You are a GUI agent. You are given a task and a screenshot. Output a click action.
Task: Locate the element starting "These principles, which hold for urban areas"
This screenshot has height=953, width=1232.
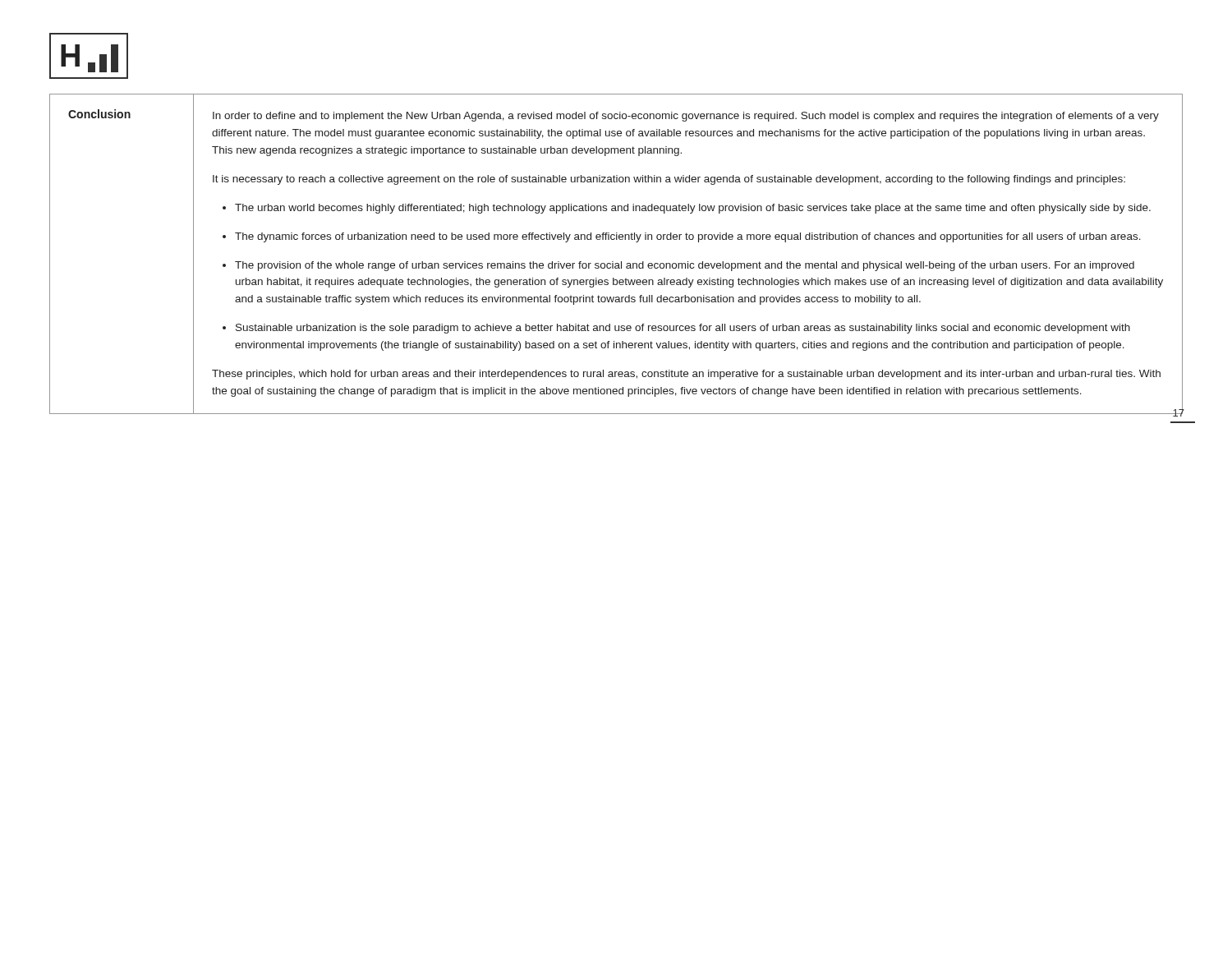[688, 383]
